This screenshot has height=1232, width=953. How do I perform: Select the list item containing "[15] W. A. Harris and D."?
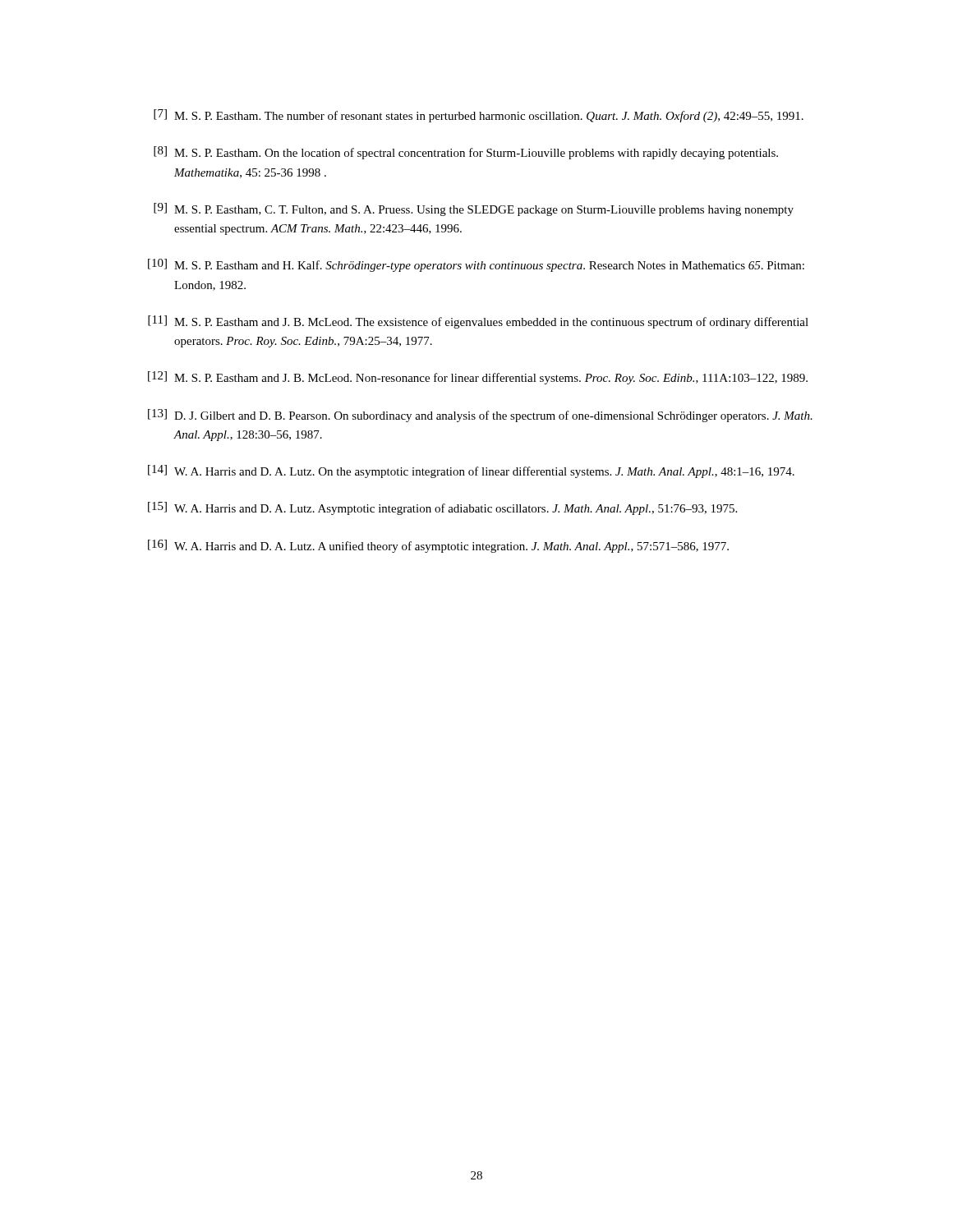(476, 509)
